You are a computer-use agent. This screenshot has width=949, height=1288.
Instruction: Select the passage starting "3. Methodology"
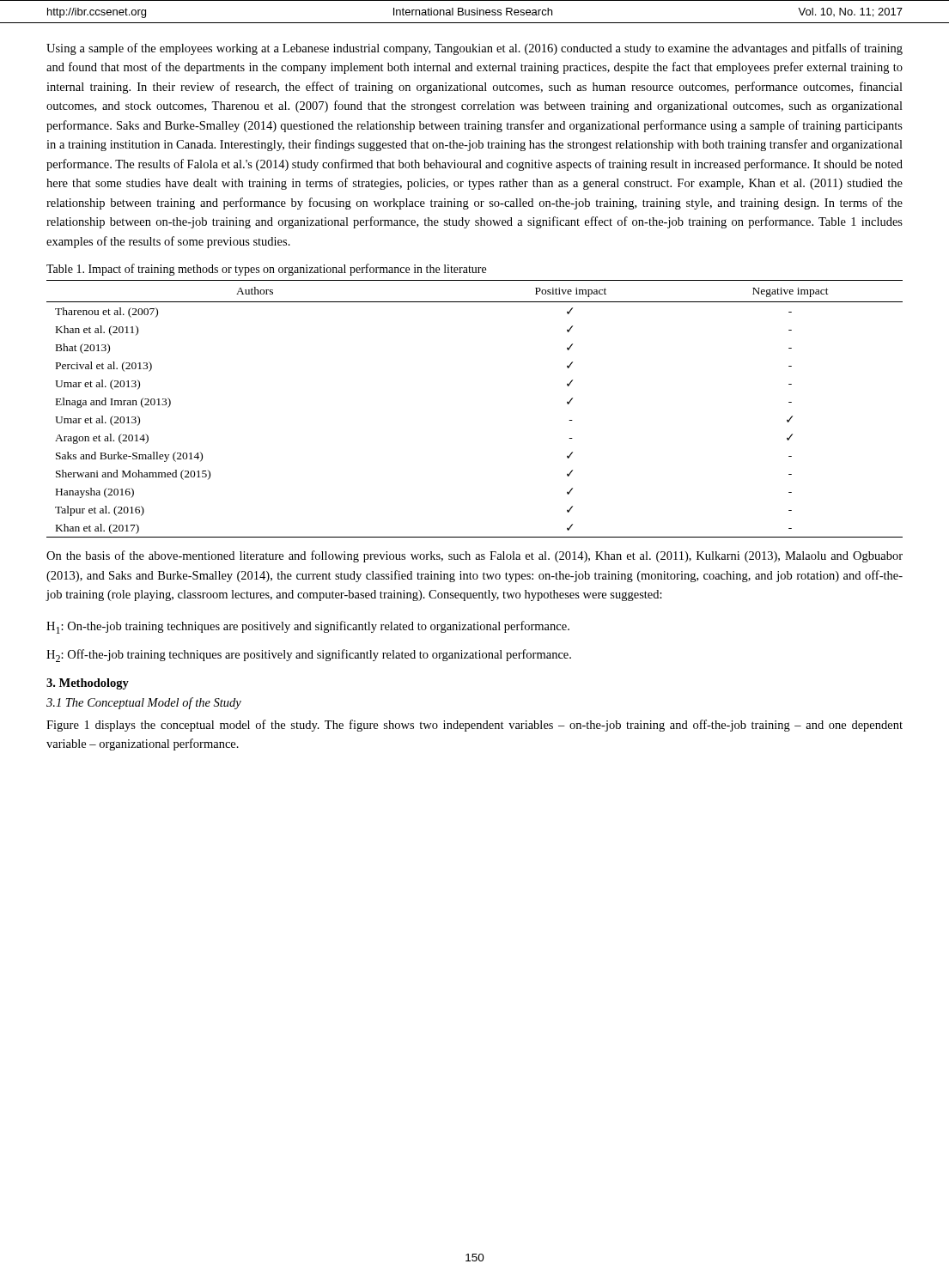click(88, 682)
